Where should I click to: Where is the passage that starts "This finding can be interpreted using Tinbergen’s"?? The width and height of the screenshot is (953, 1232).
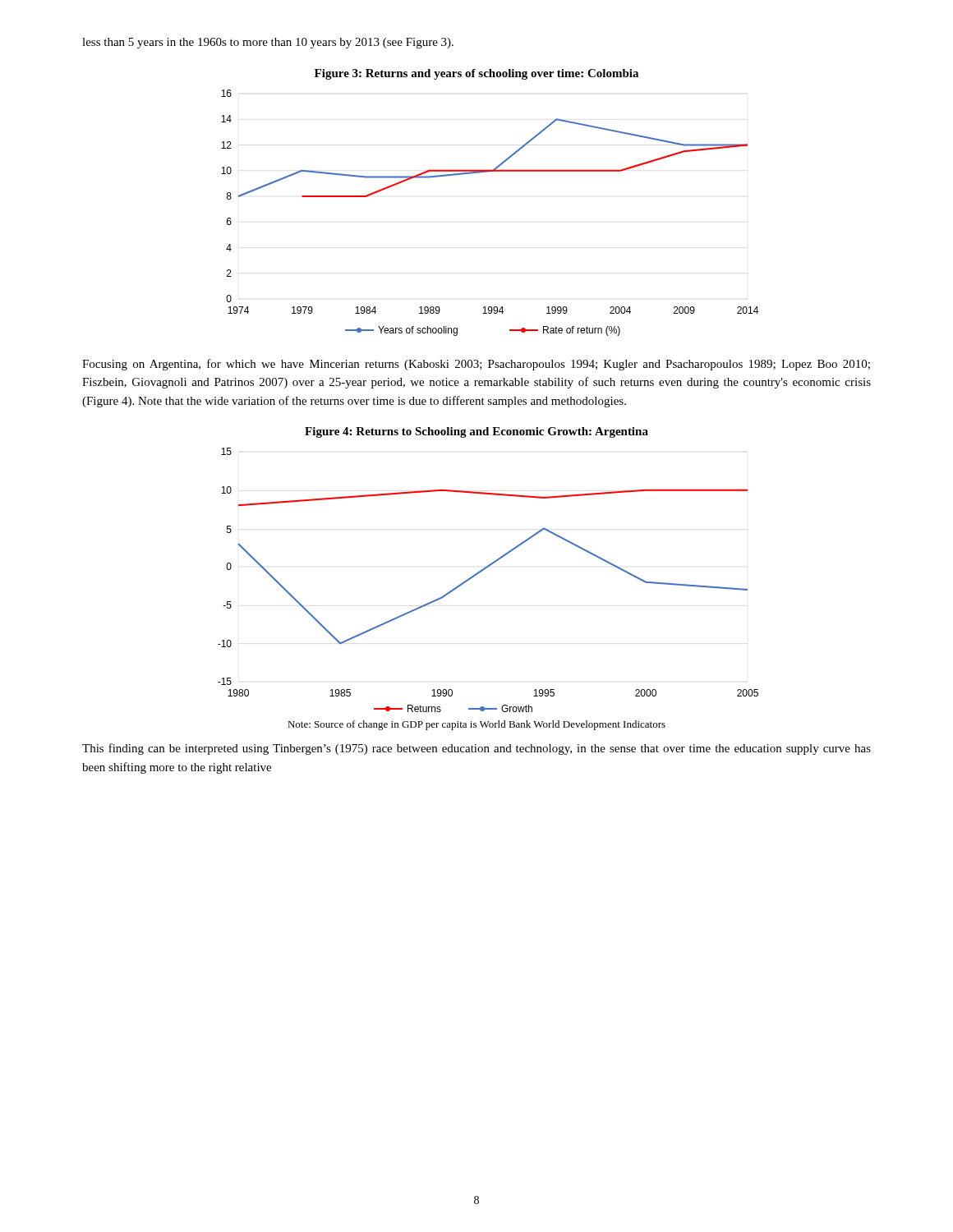(476, 757)
